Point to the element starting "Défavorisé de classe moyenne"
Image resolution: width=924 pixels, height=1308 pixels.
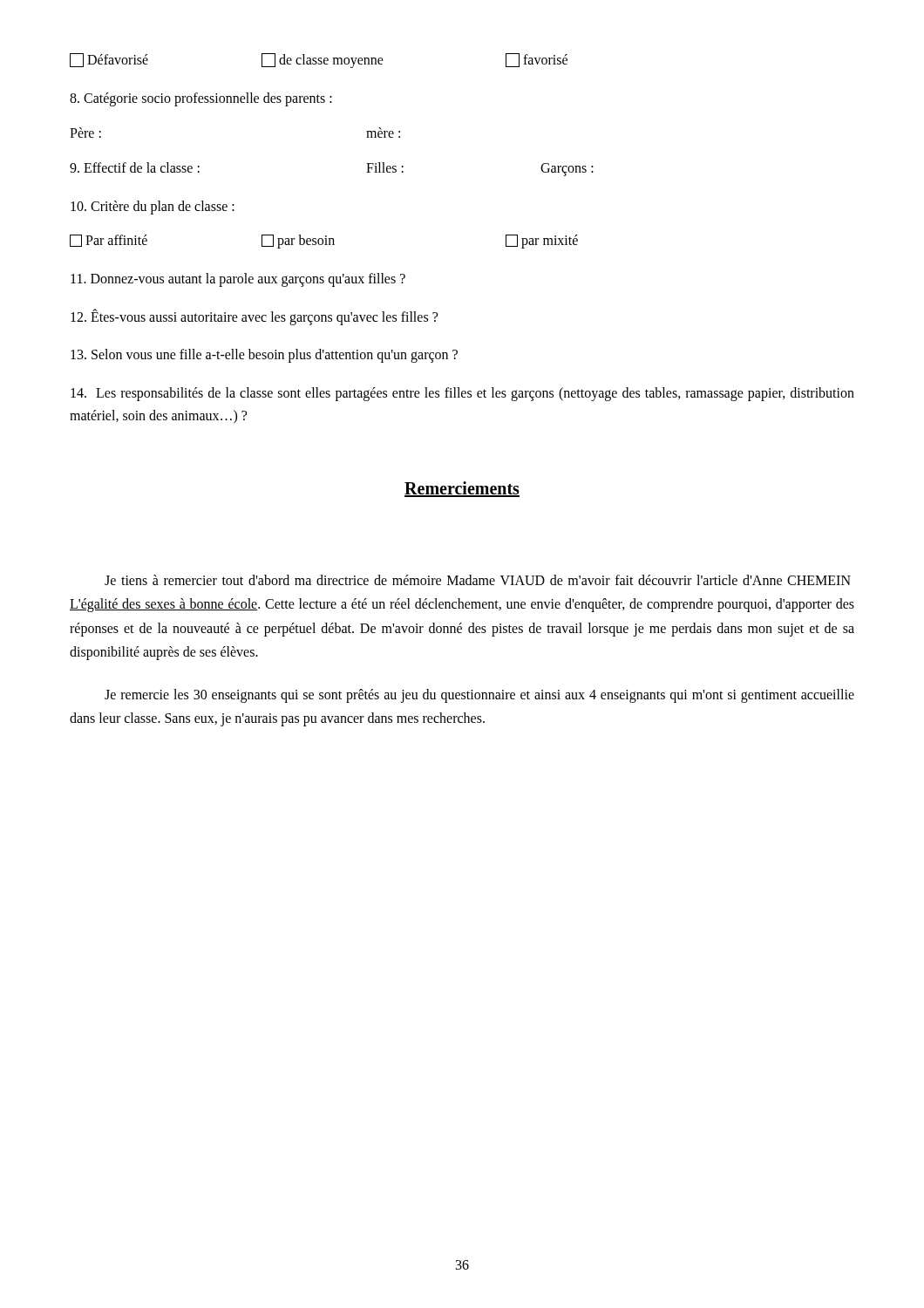319,60
